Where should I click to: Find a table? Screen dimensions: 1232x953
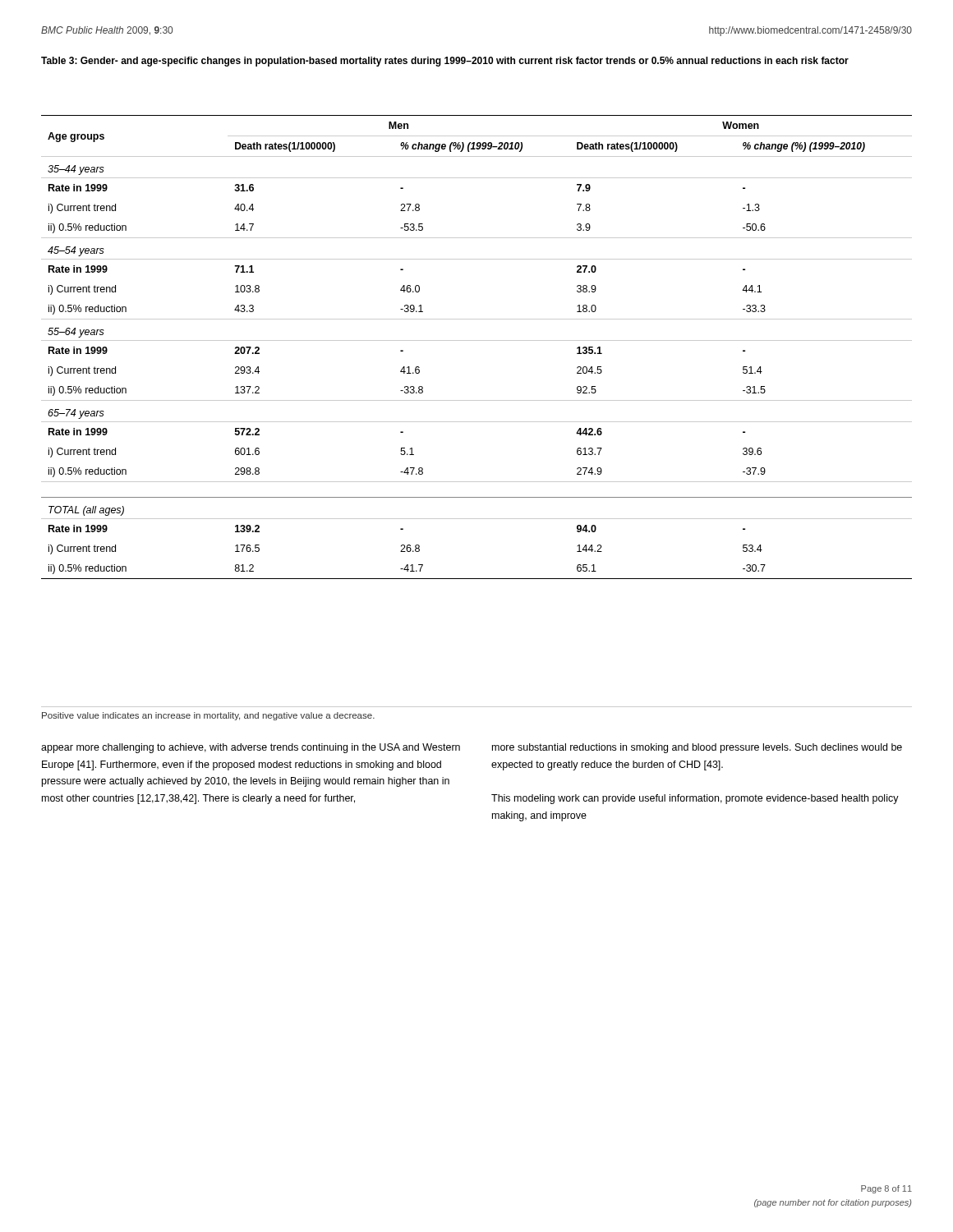(476, 347)
